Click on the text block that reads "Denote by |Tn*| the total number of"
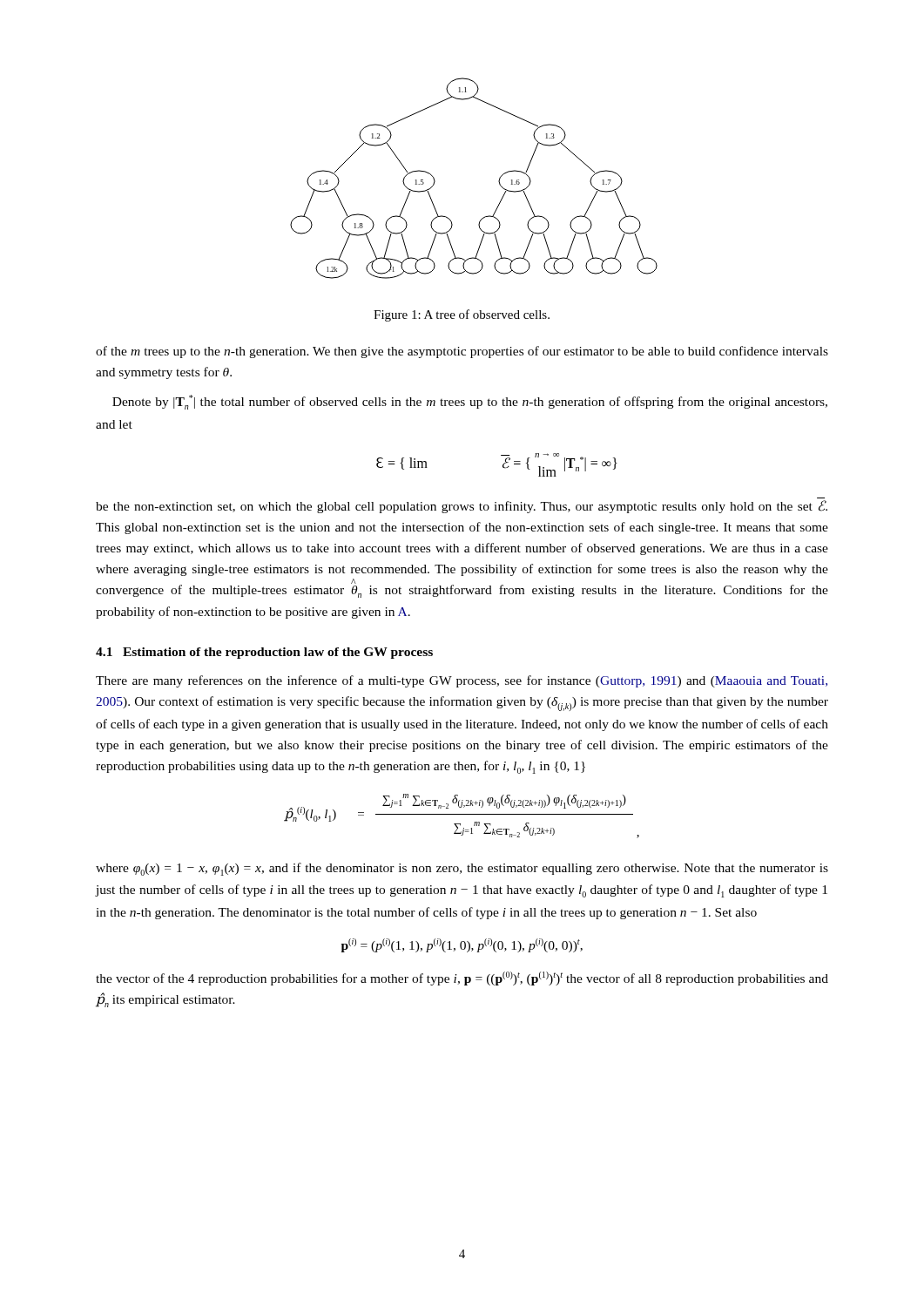The image size is (924, 1307). click(462, 412)
